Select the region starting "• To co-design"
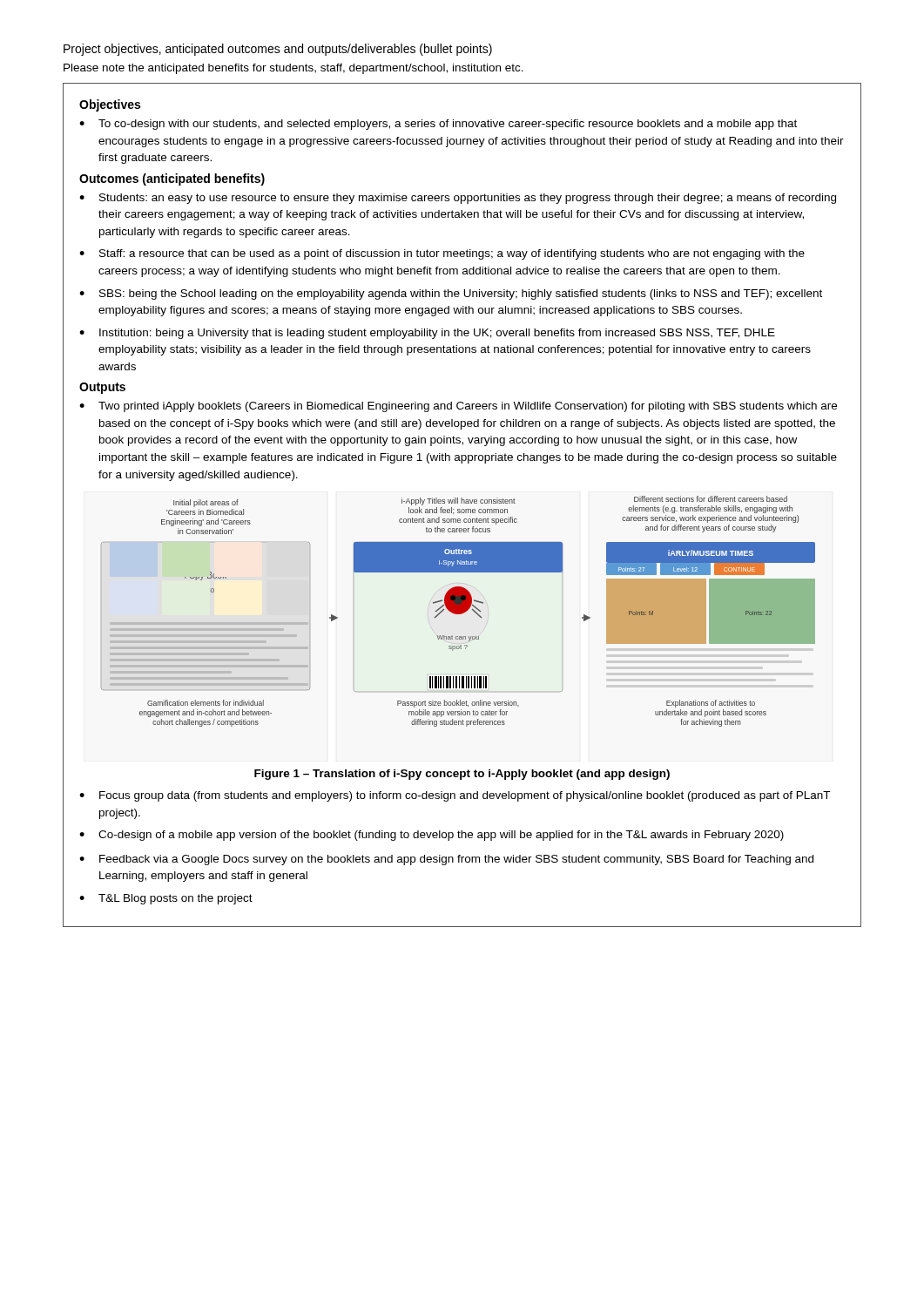The image size is (924, 1307). (462, 141)
